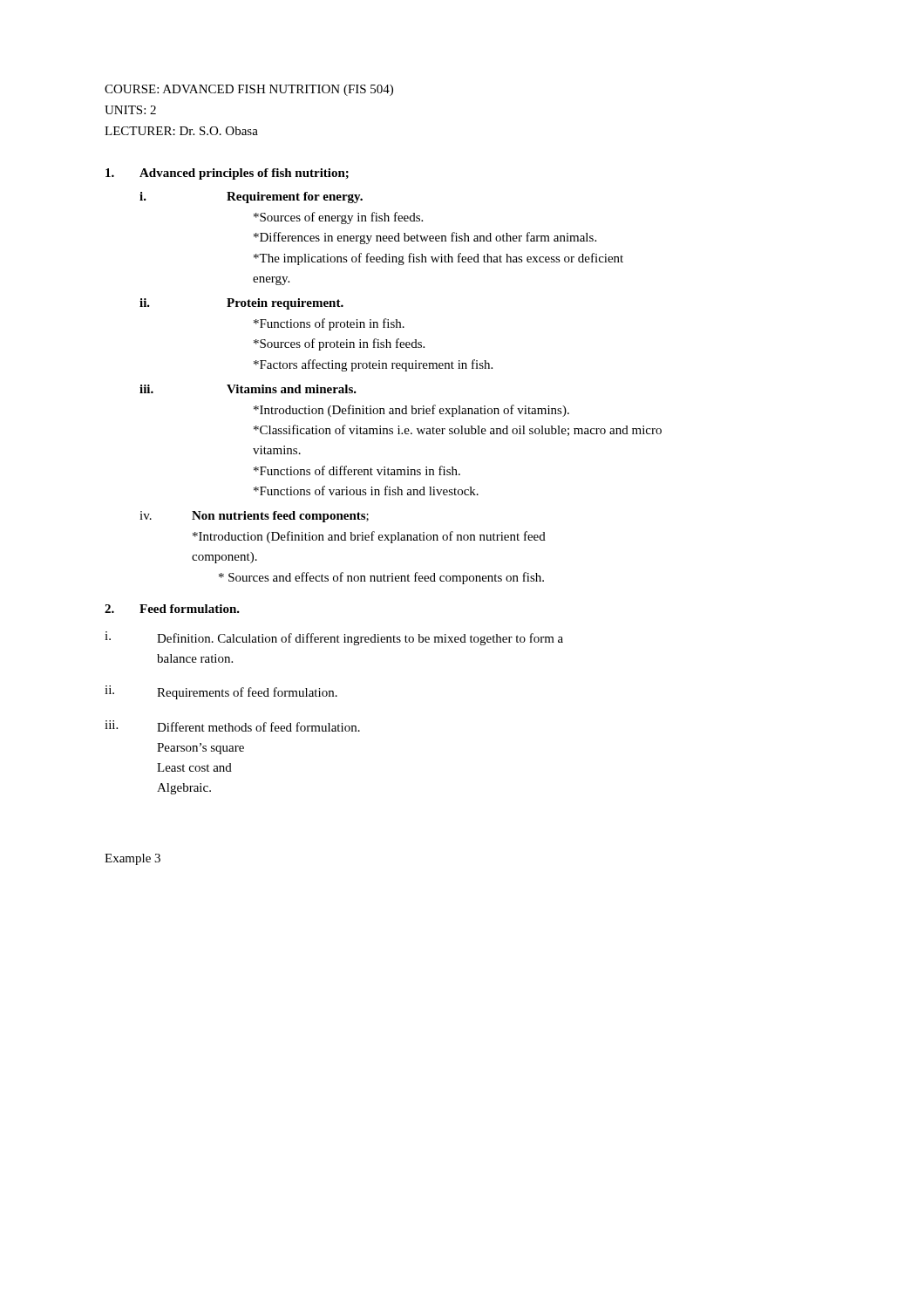The image size is (924, 1308).
Task: Navigate to the text block starting "iv. Non nutrients feed"
Action: pos(254,517)
